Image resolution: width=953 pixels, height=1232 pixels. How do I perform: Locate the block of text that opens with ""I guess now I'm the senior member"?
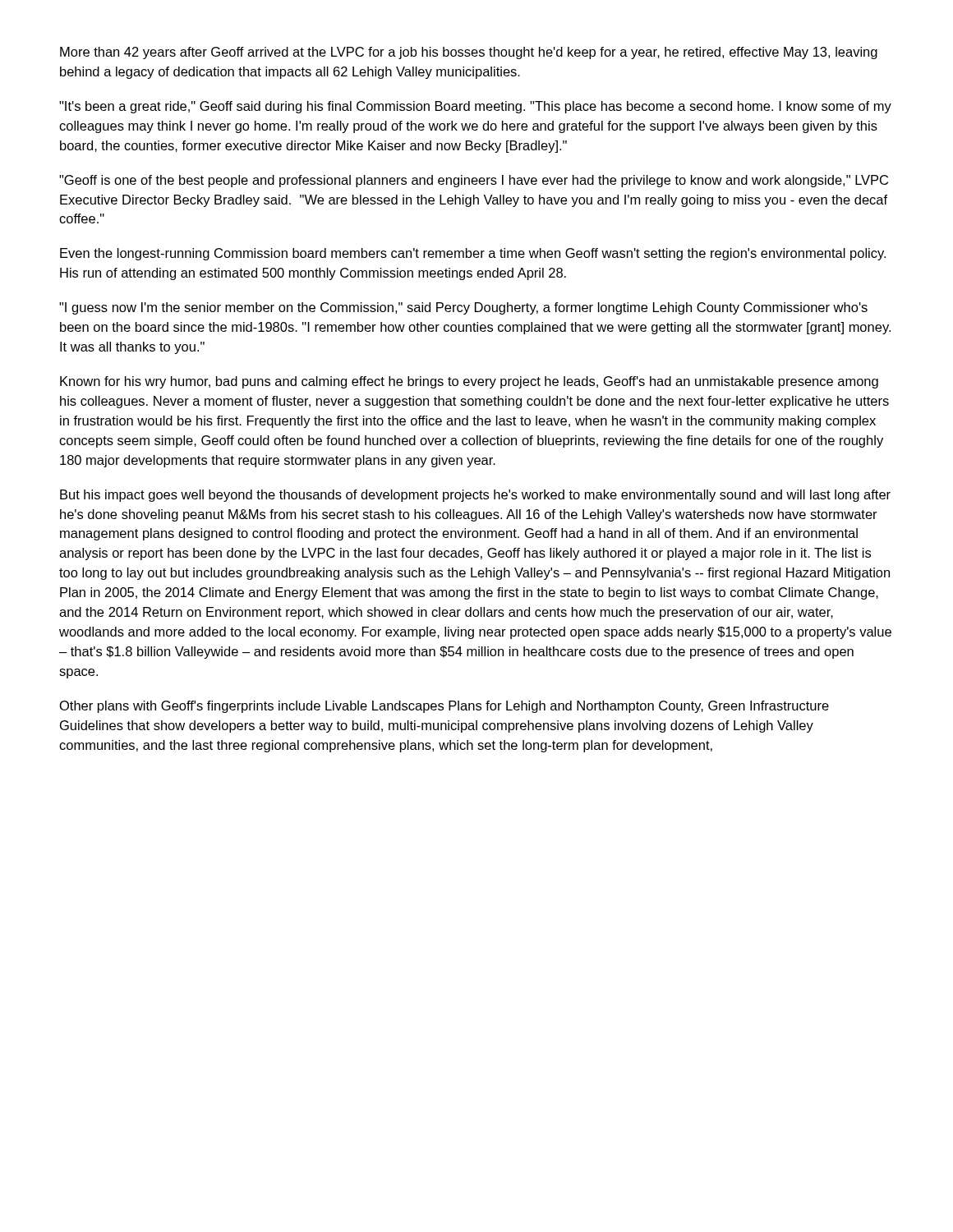click(475, 327)
